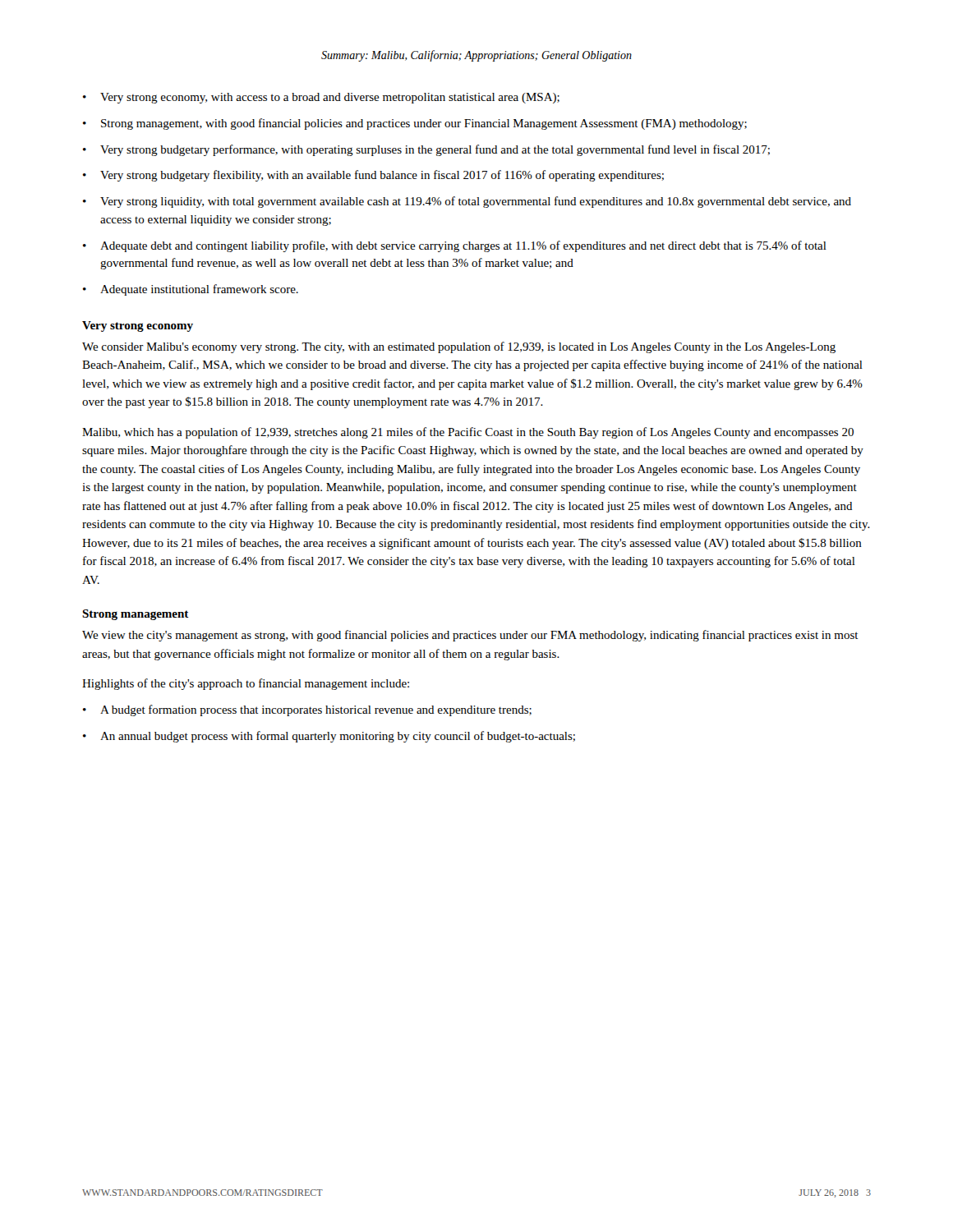
Task: Where is the passage that starts "Malibu, which has a population of 12,939, stretches"?
Action: point(476,506)
